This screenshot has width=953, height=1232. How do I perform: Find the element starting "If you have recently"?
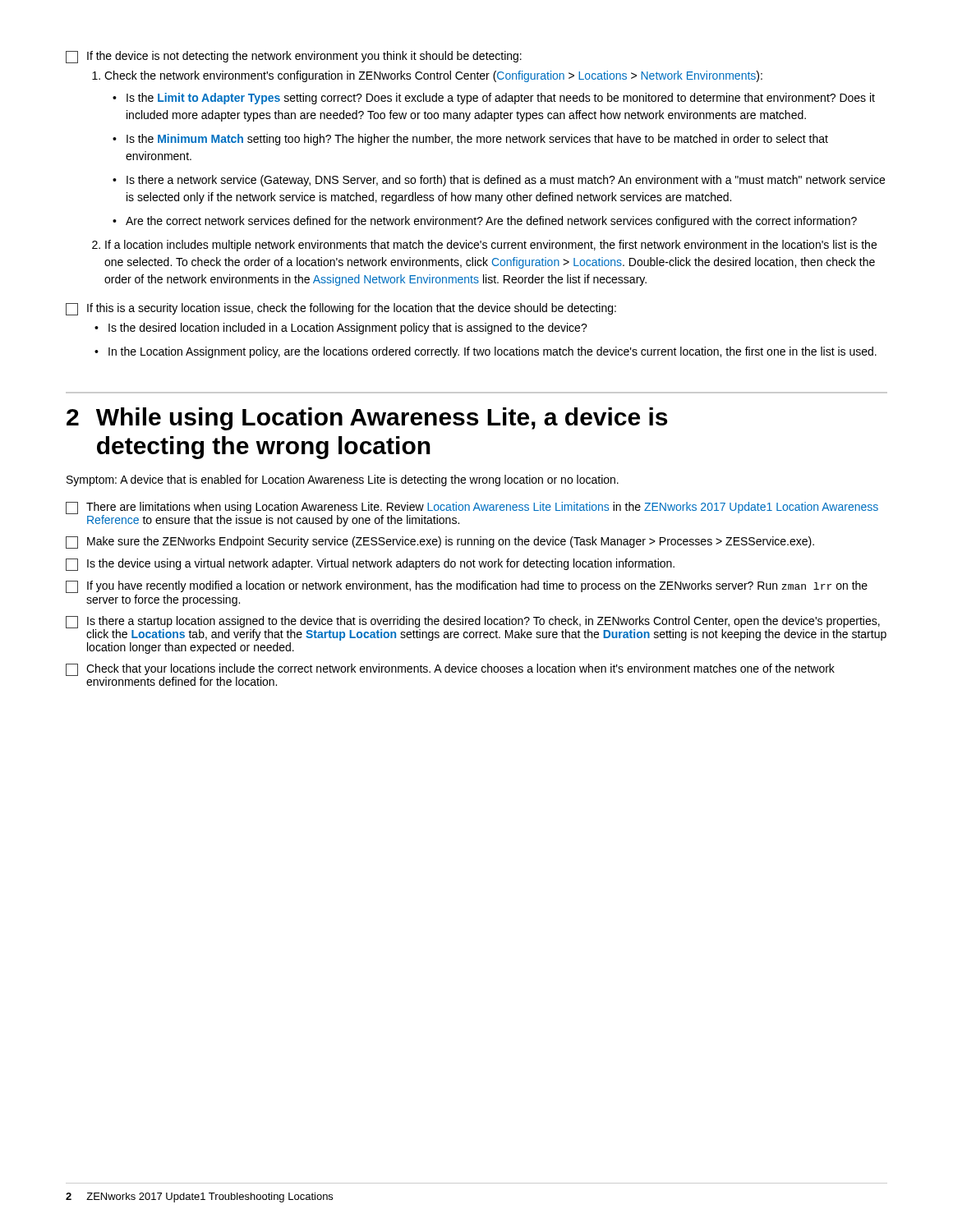click(x=476, y=593)
